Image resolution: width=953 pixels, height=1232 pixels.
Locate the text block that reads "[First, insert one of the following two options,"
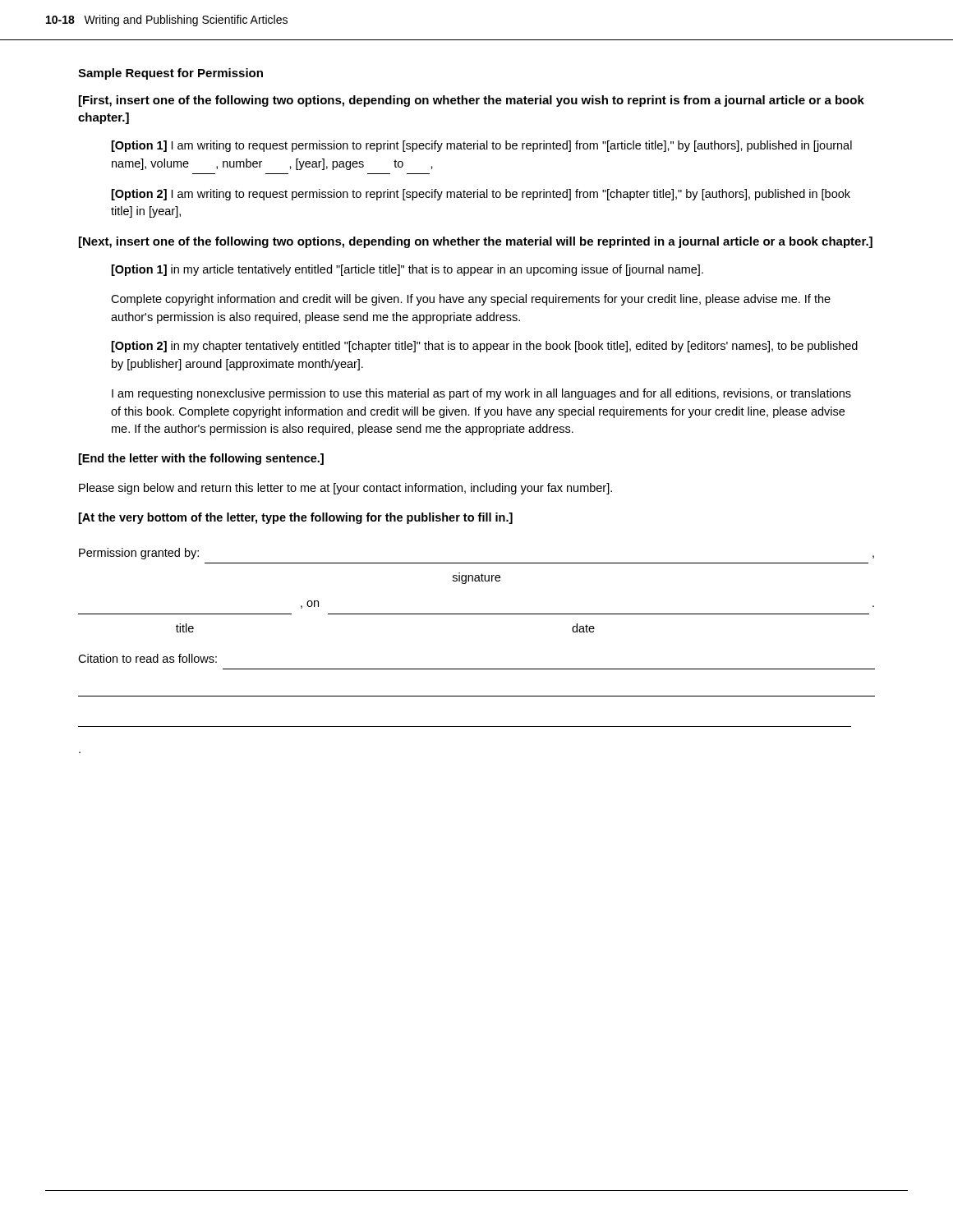coord(471,108)
